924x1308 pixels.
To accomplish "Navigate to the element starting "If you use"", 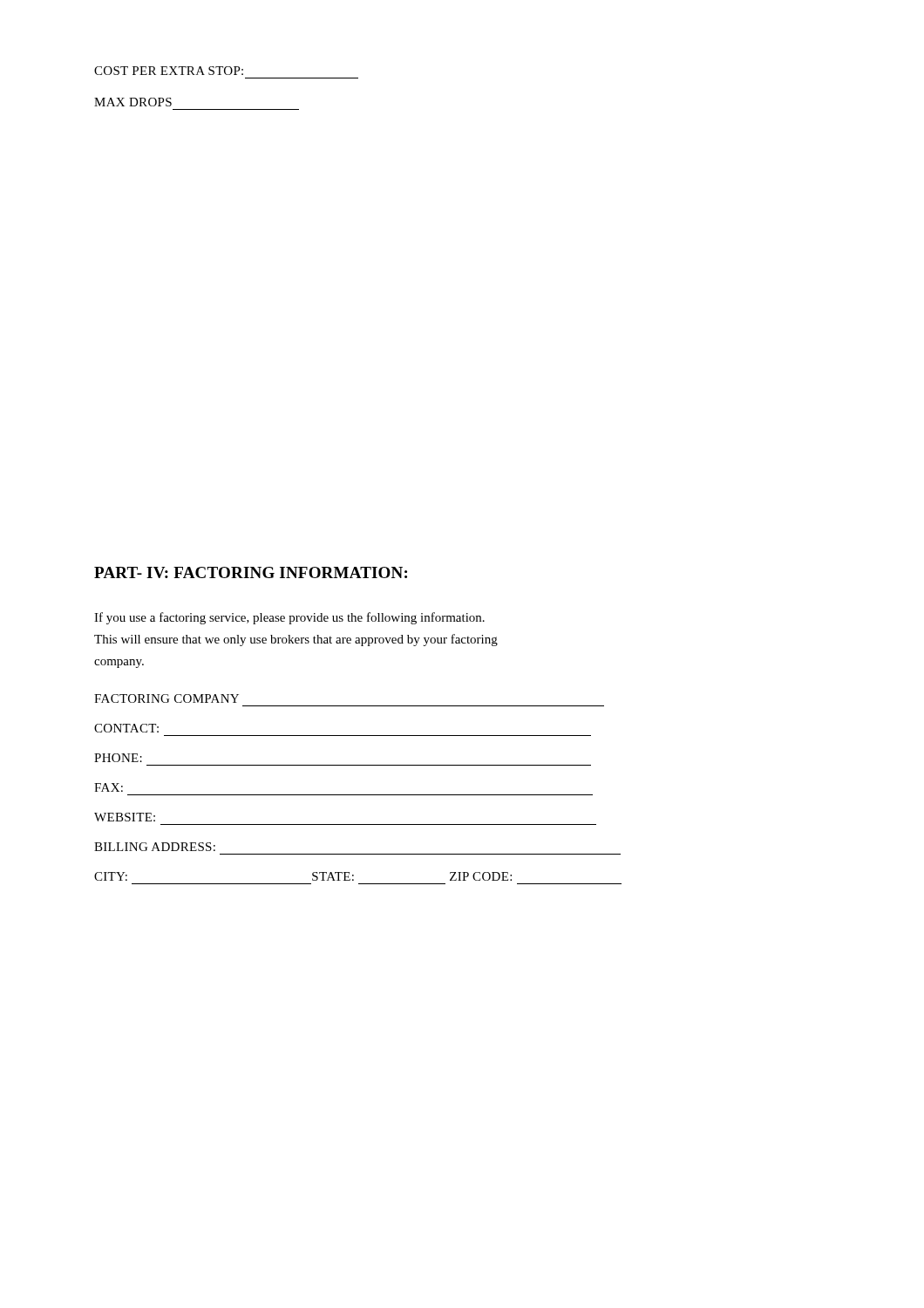I will click(296, 639).
